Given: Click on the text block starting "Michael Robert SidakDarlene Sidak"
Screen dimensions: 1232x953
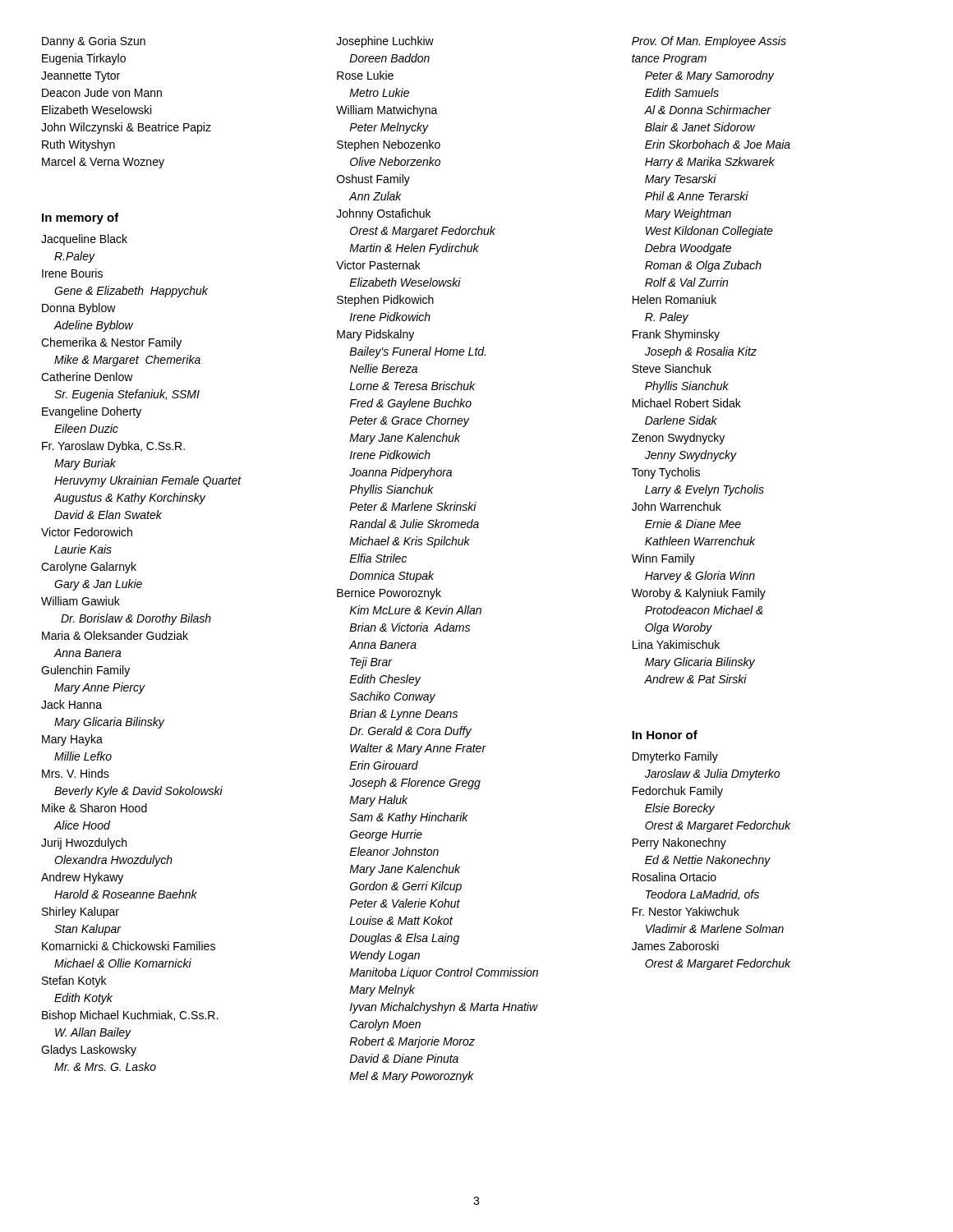Looking at the screenshot, I should click(687, 403).
